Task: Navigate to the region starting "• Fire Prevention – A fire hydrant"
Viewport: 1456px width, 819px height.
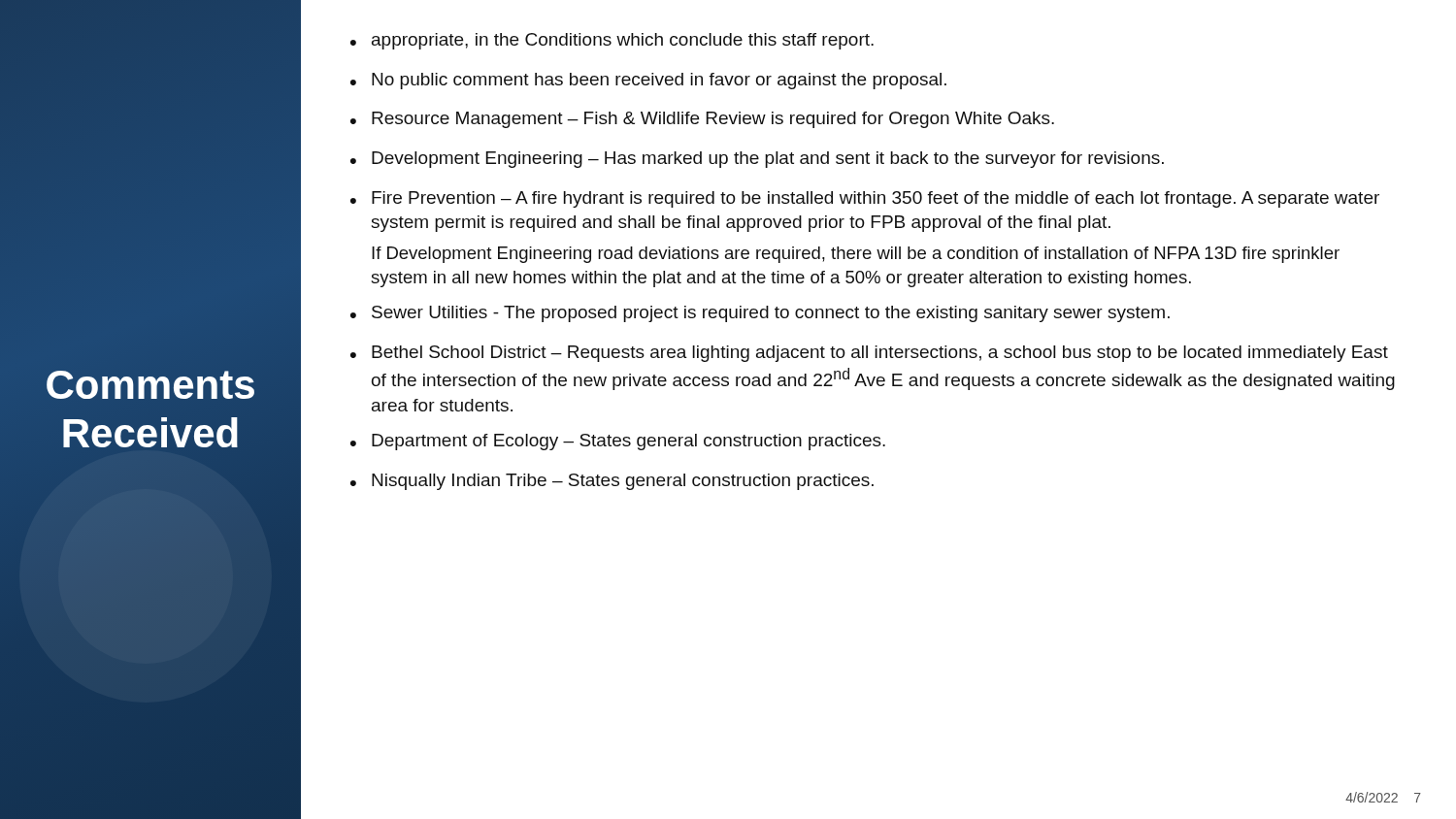Action: [x=874, y=238]
